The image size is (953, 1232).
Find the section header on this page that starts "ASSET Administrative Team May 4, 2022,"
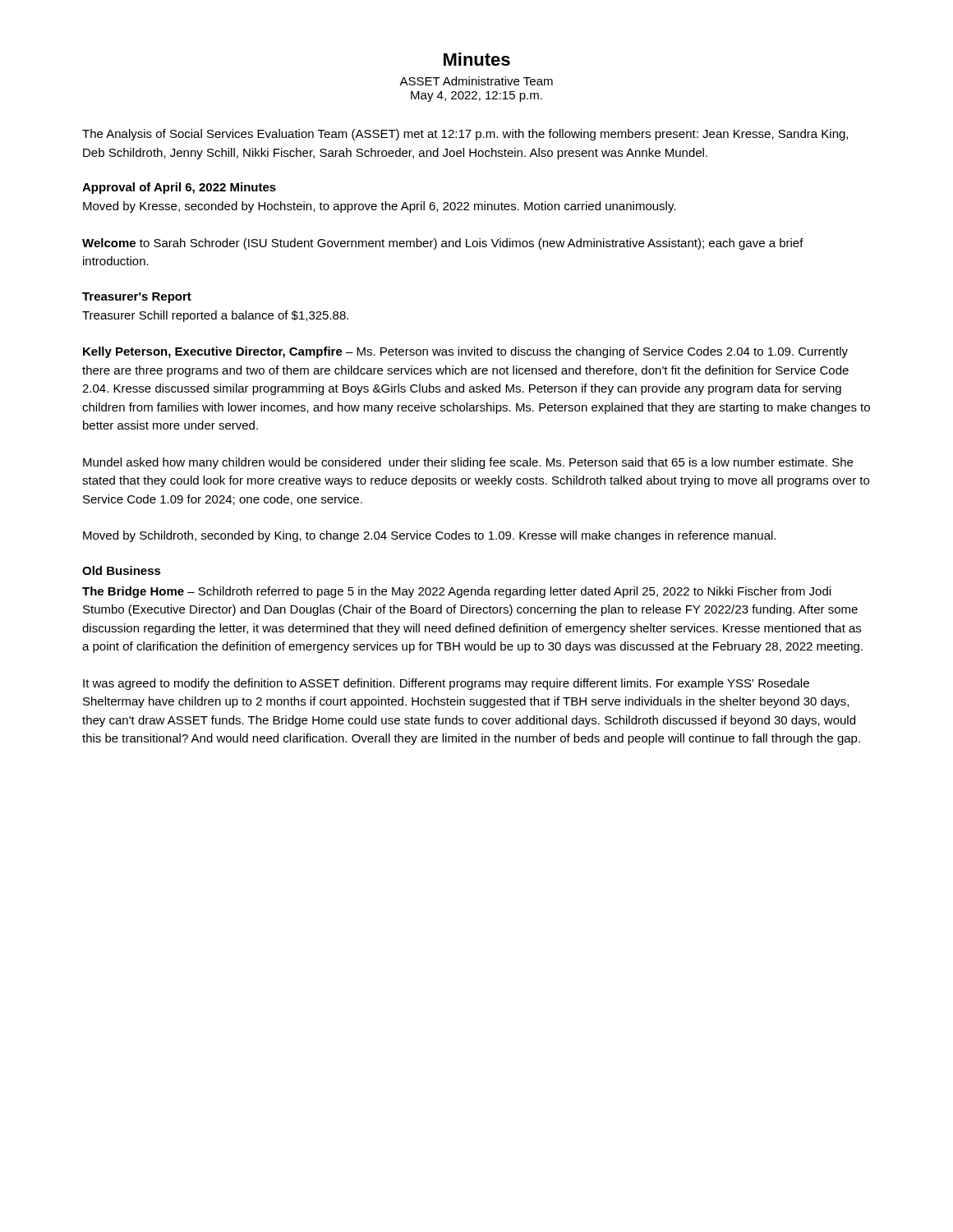point(476,88)
